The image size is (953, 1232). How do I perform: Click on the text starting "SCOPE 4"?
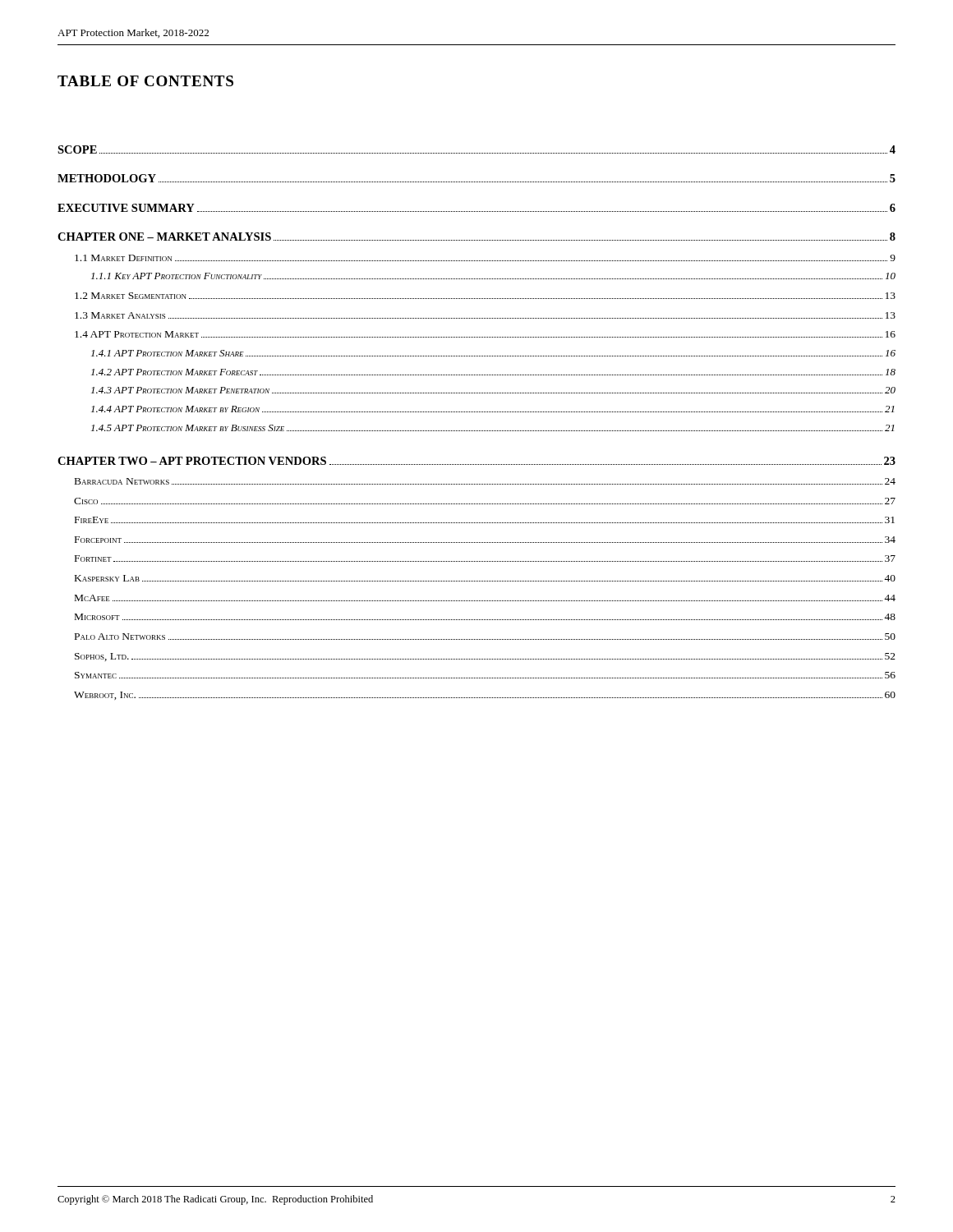click(x=476, y=150)
